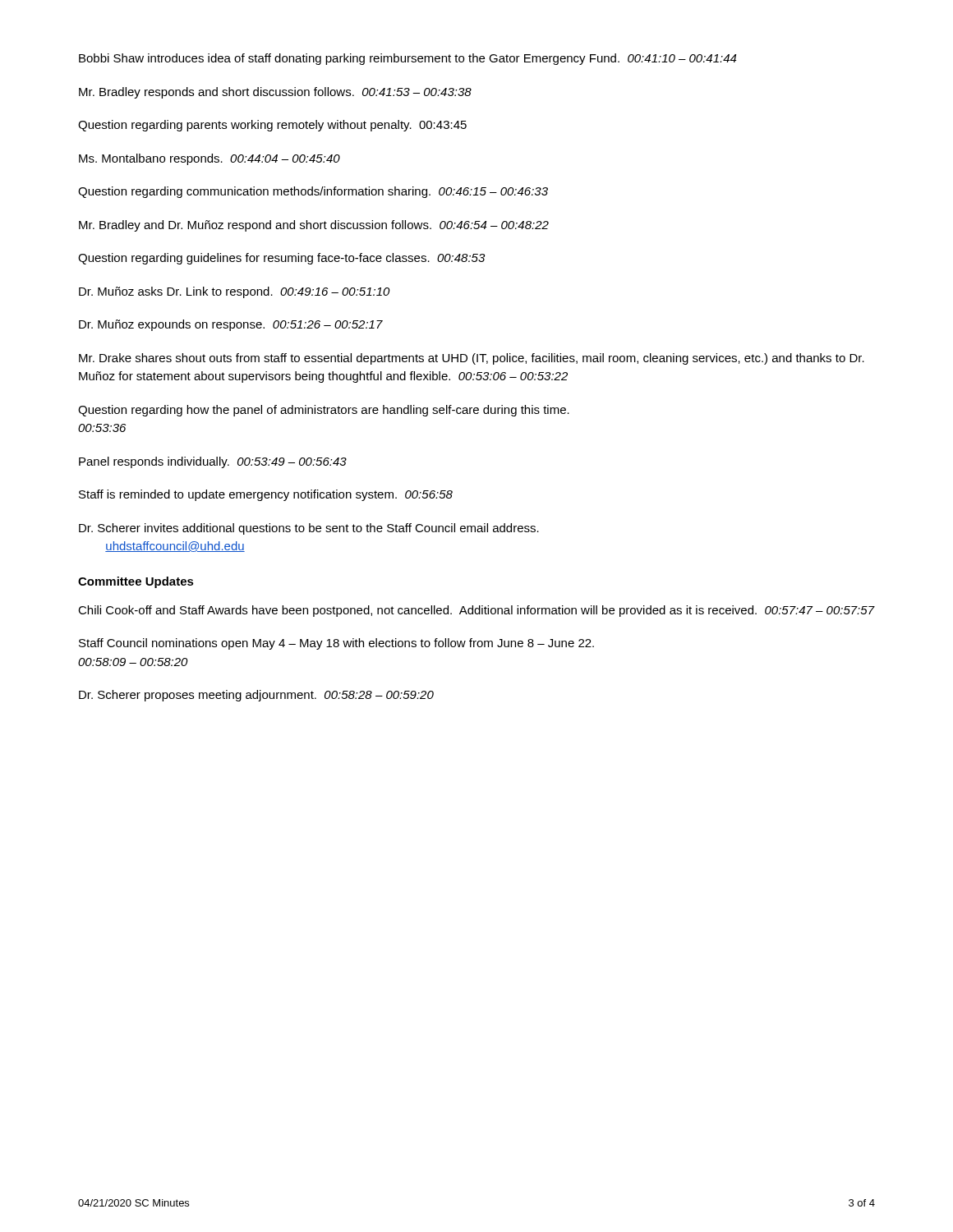Image resolution: width=953 pixels, height=1232 pixels.
Task: Point to the region starting "Committee Updates"
Action: (x=136, y=581)
